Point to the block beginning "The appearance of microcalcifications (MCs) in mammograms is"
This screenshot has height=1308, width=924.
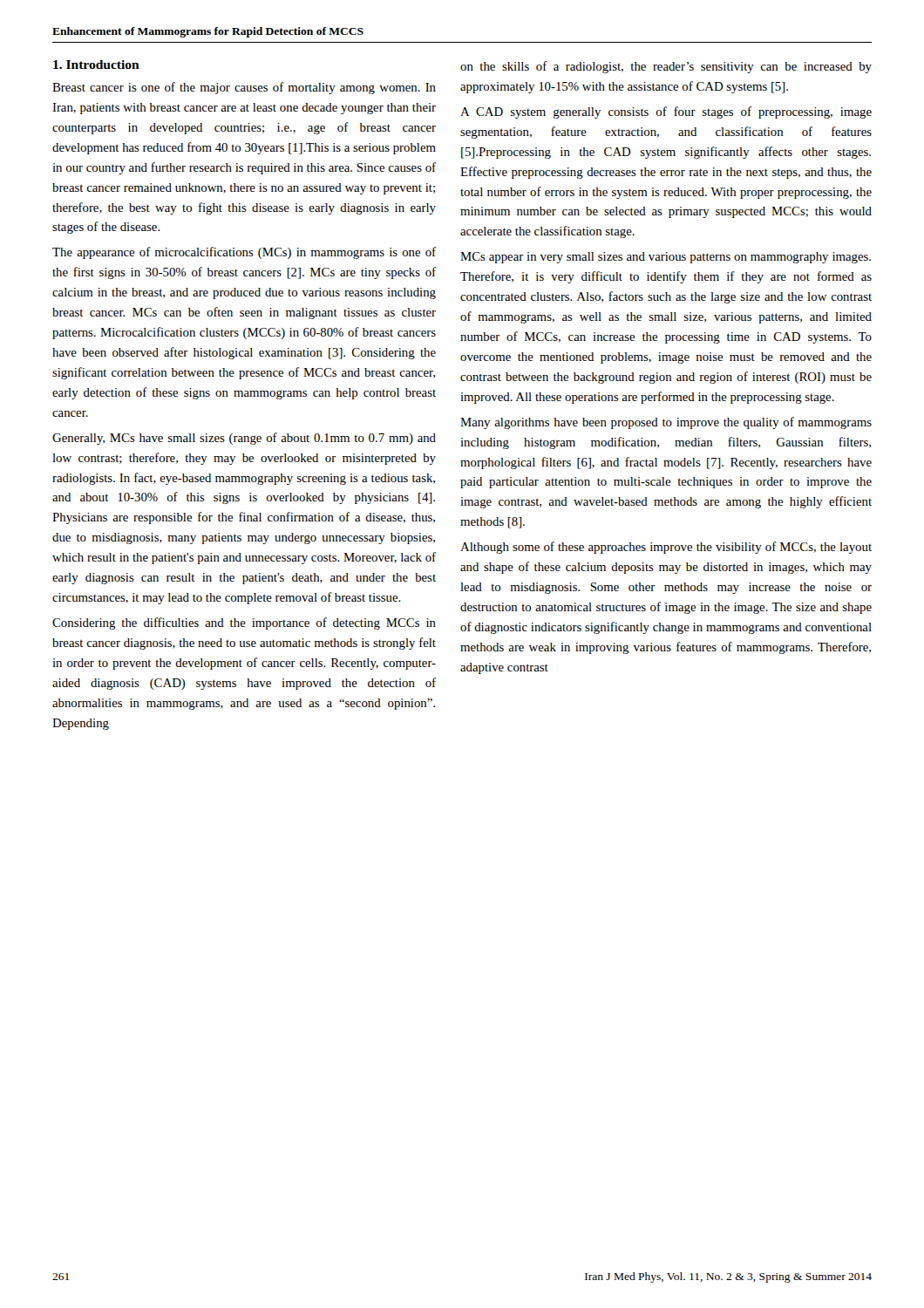244,332
